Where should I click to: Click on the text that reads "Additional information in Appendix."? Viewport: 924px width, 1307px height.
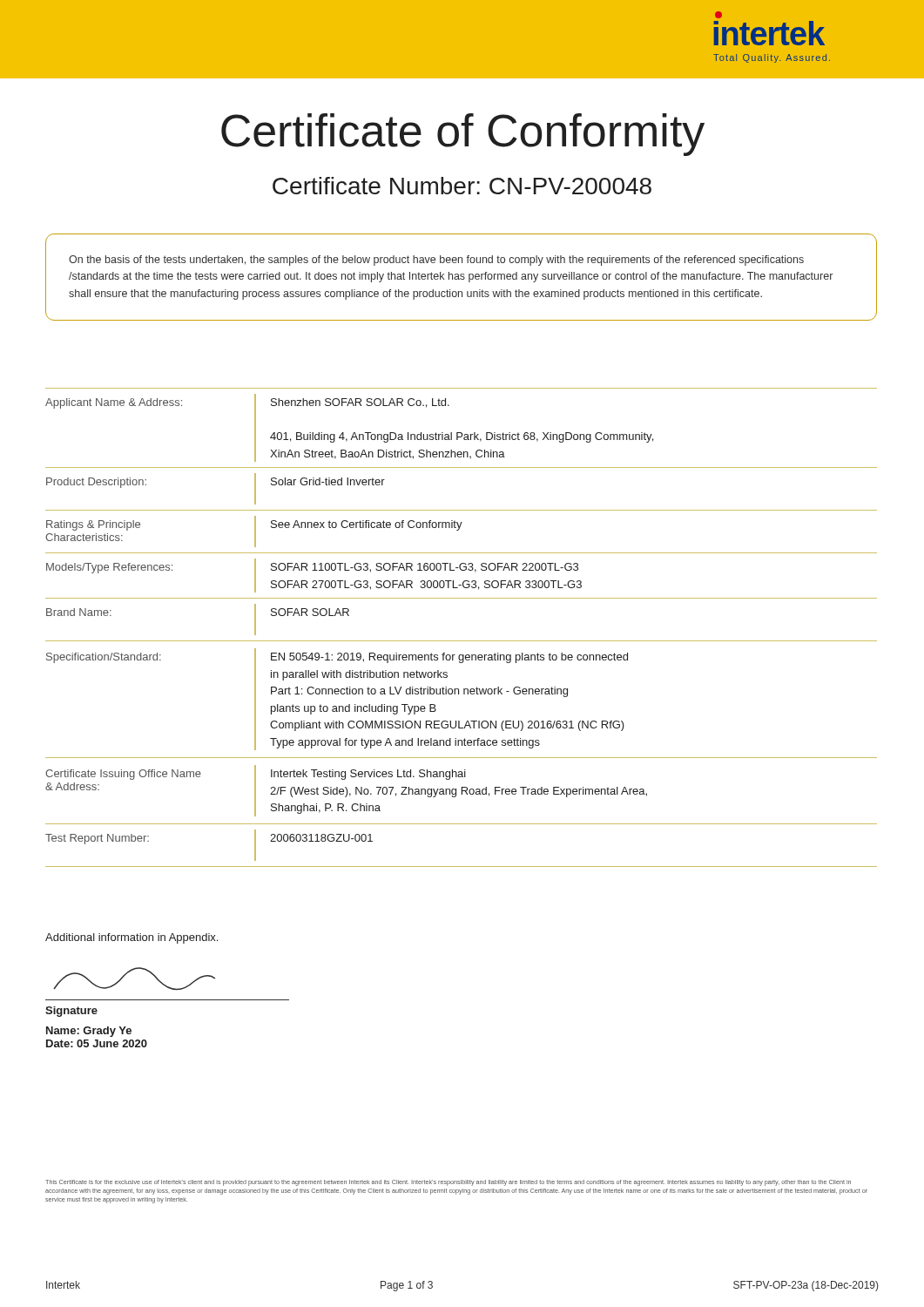coord(132,937)
